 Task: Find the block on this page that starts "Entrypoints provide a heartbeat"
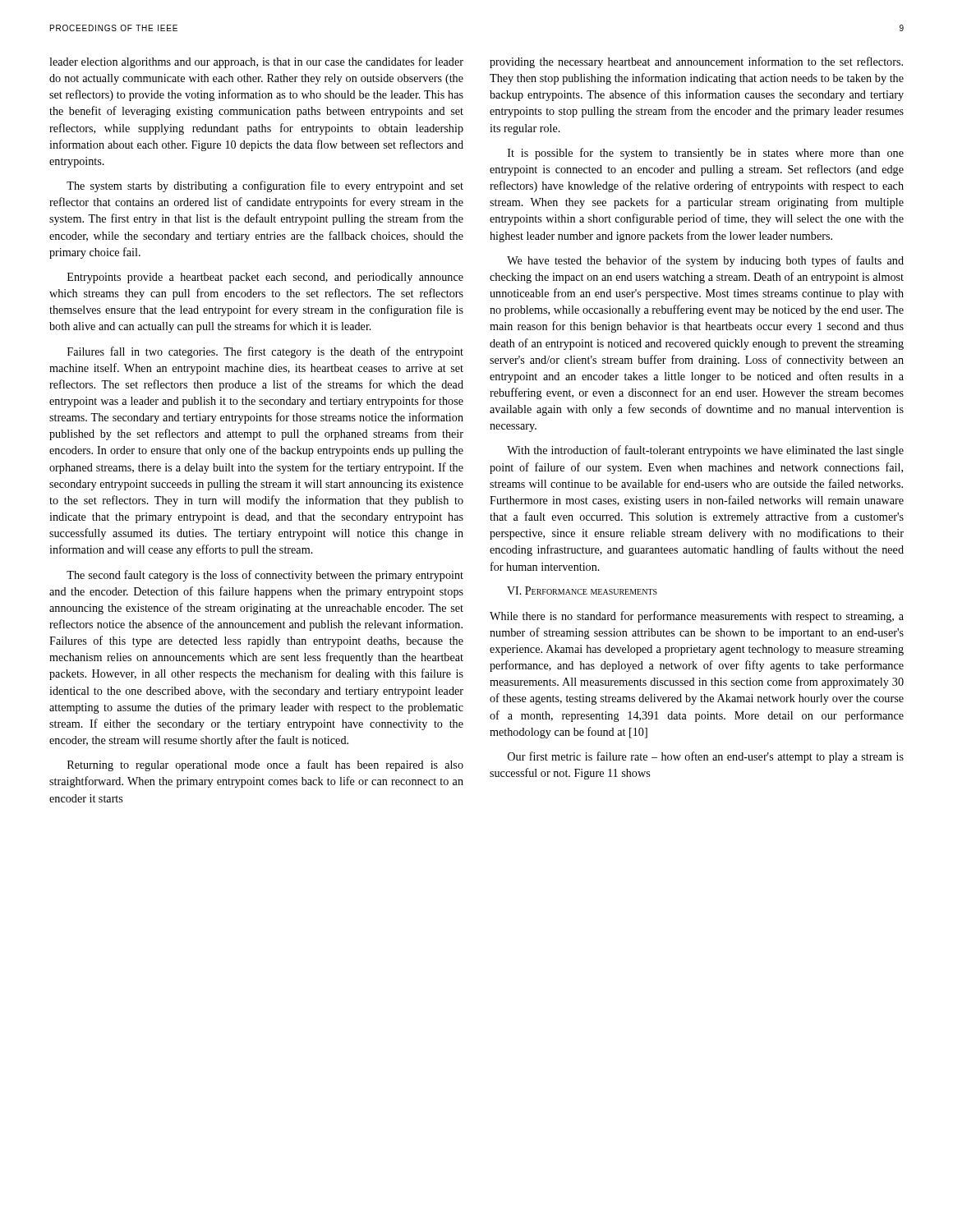(x=256, y=302)
